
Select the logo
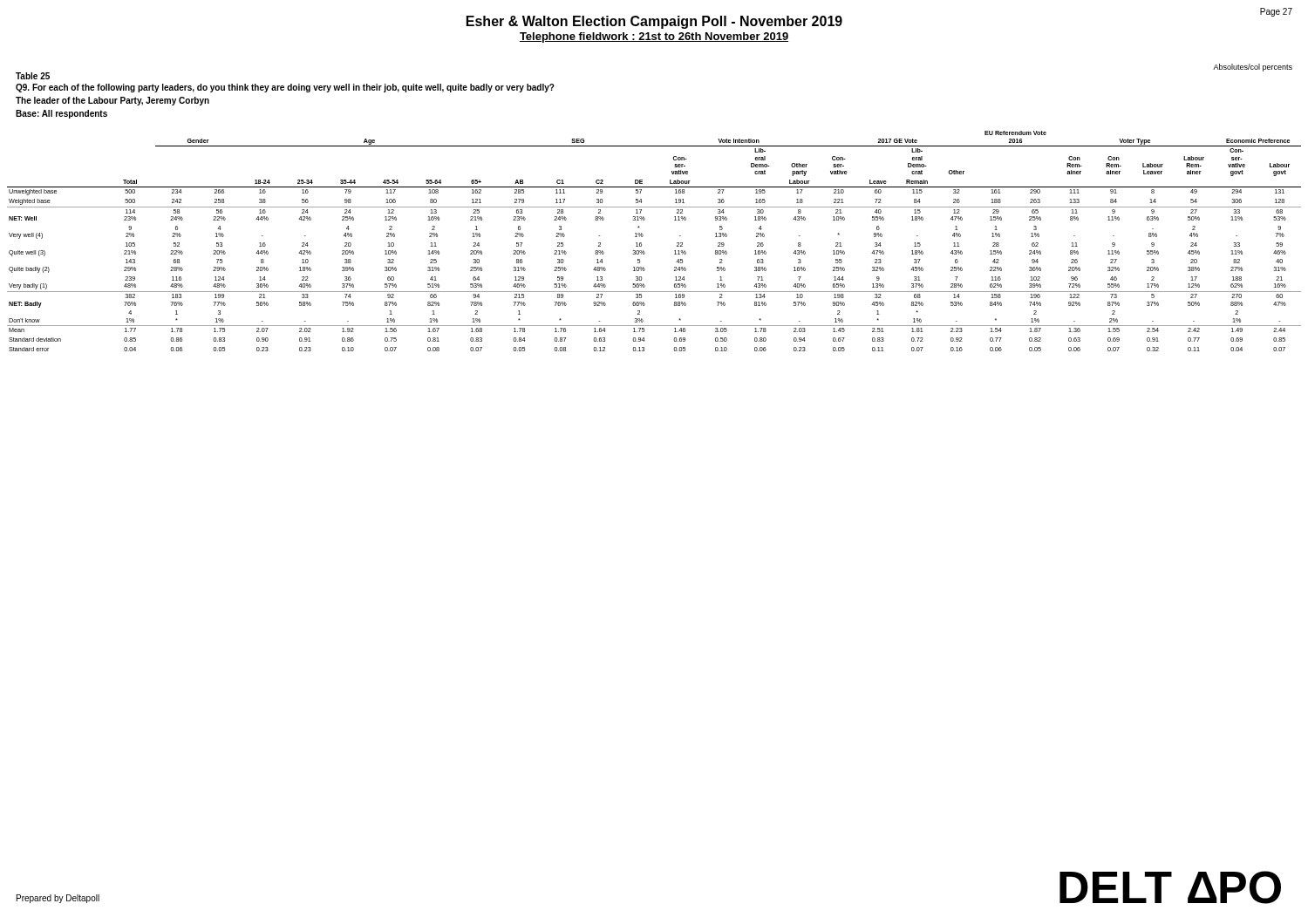click(1170, 887)
